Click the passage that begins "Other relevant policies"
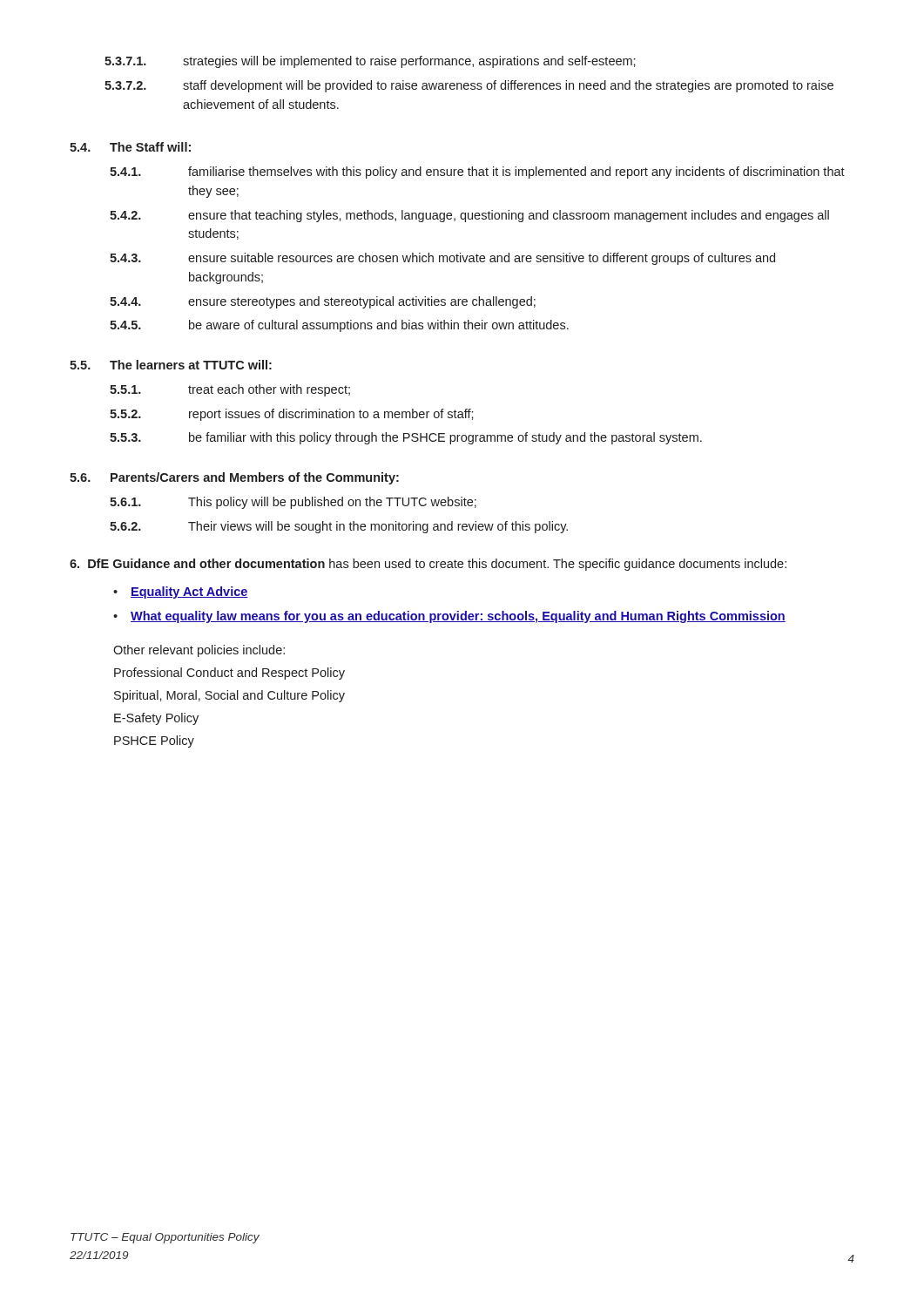 (x=229, y=695)
